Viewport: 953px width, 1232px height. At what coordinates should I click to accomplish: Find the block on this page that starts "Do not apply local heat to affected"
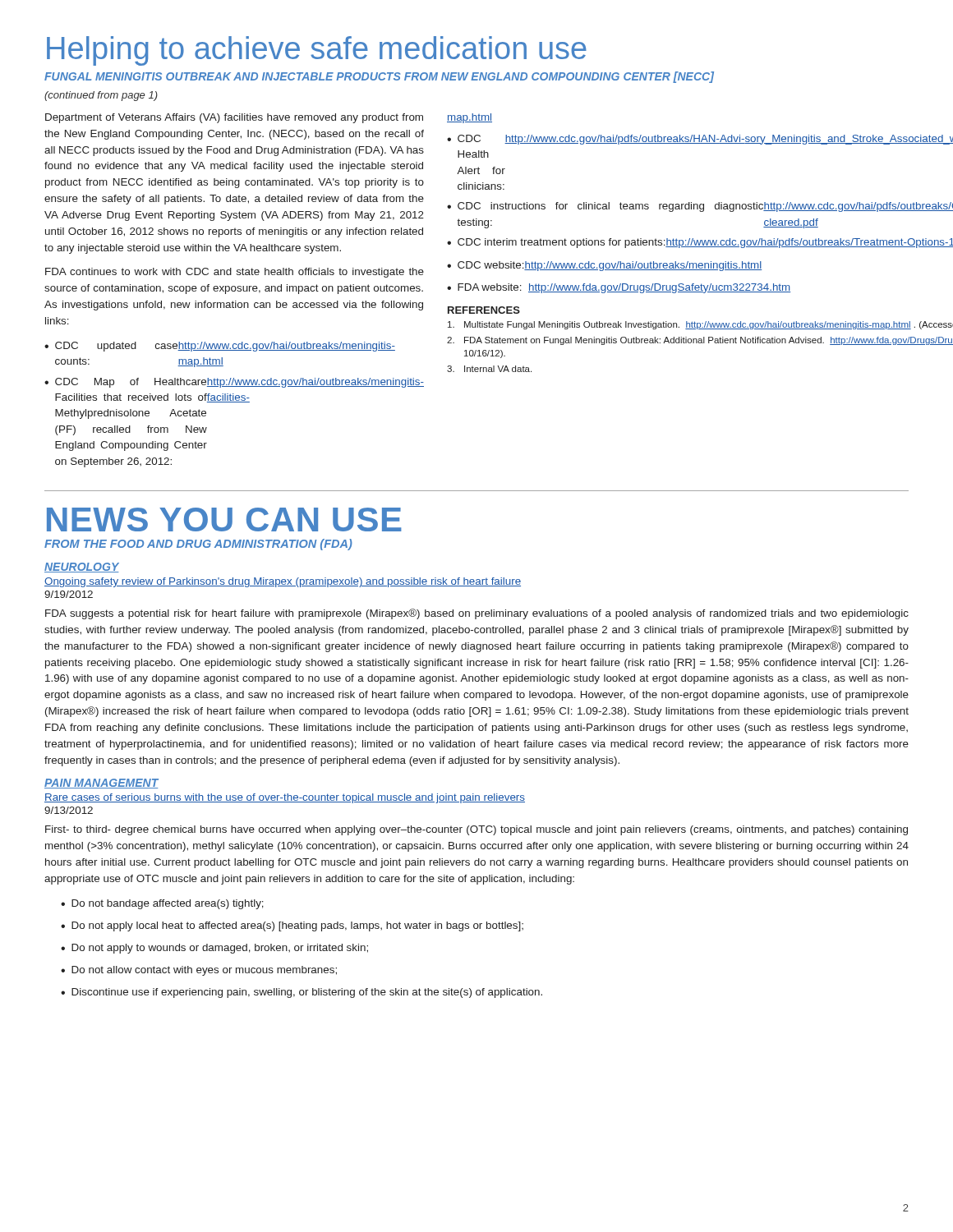(x=298, y=925)
